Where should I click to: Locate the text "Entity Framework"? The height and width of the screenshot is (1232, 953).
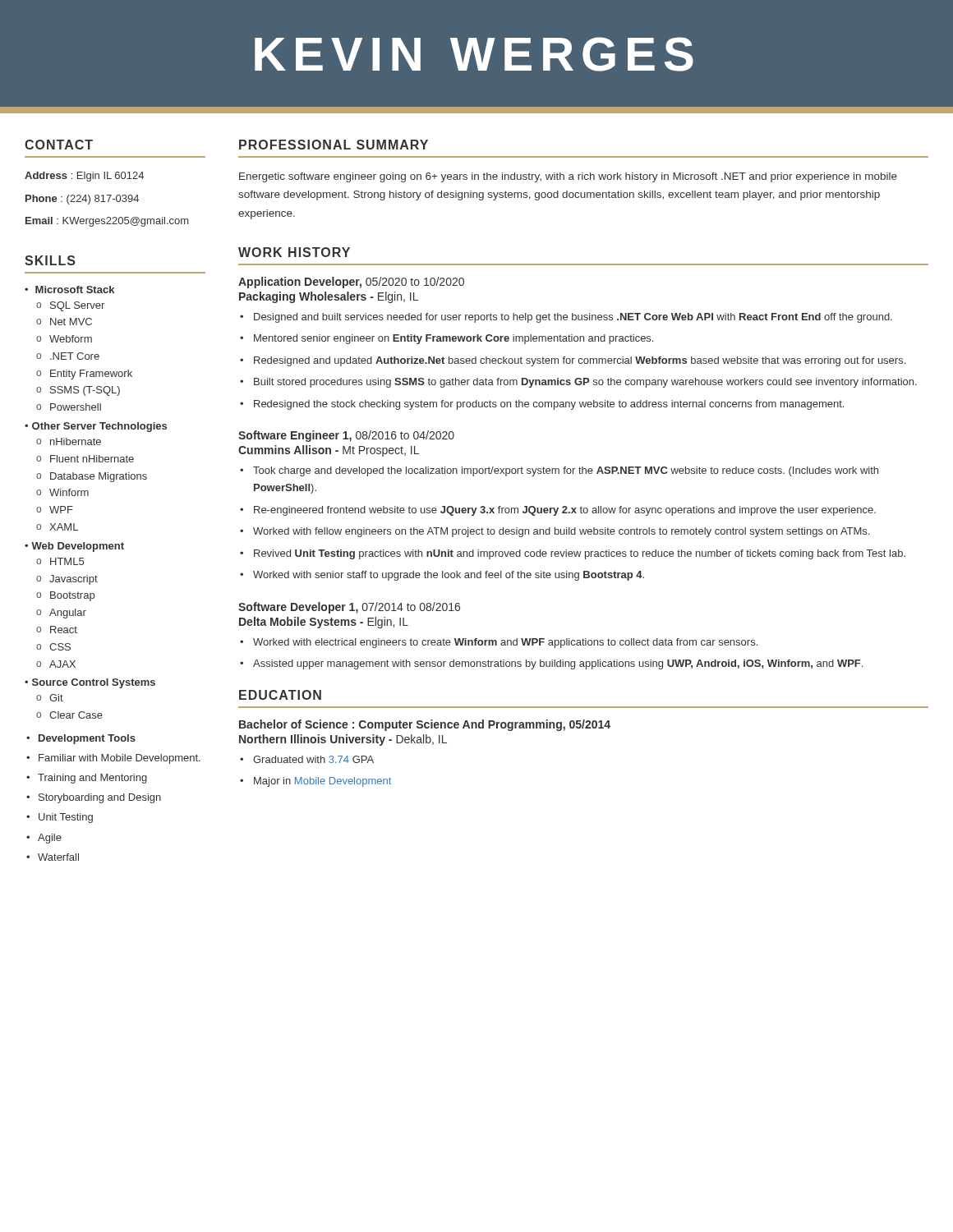click(91, 373)
